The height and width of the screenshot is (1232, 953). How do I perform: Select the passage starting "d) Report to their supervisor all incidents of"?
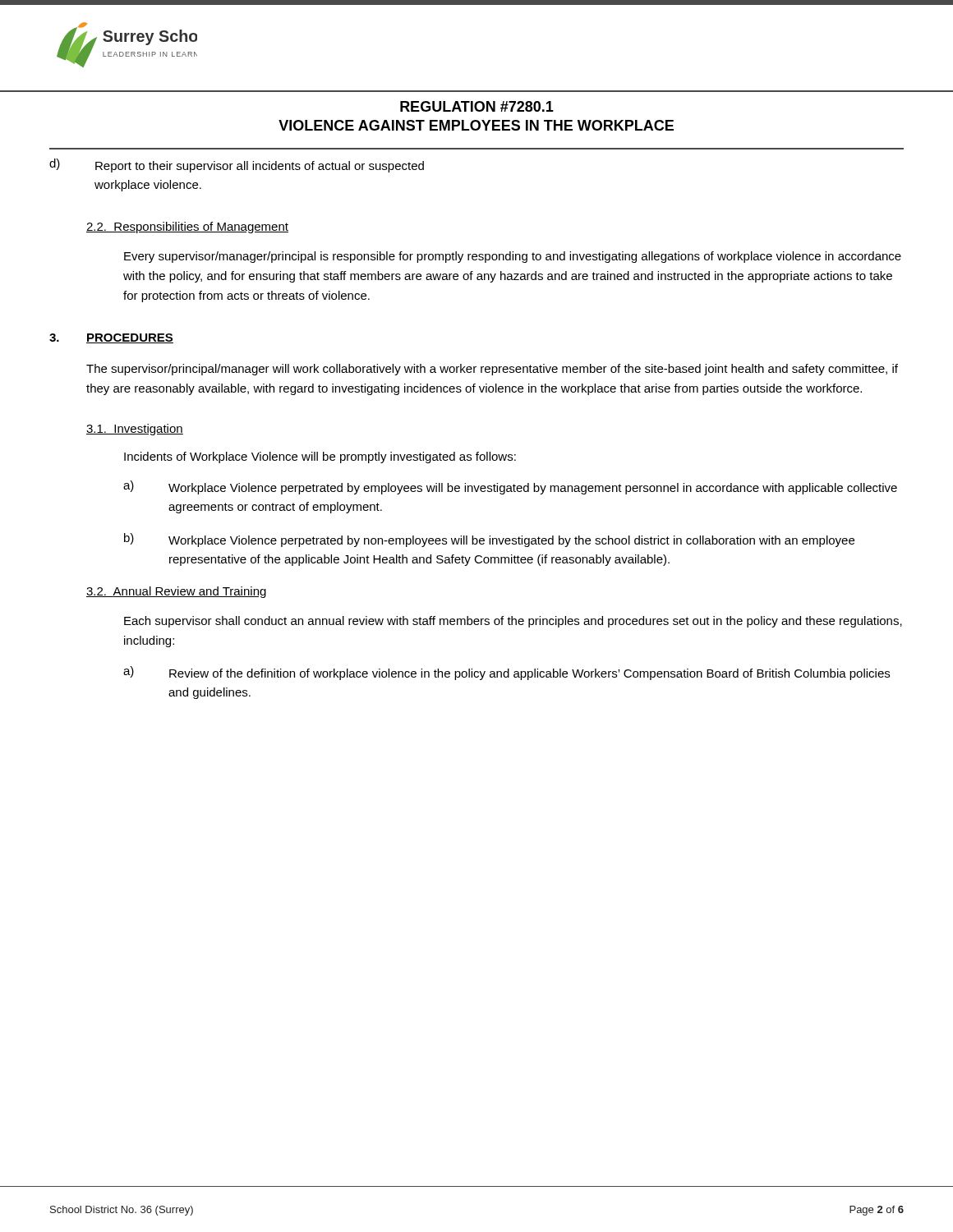(237, 175)
